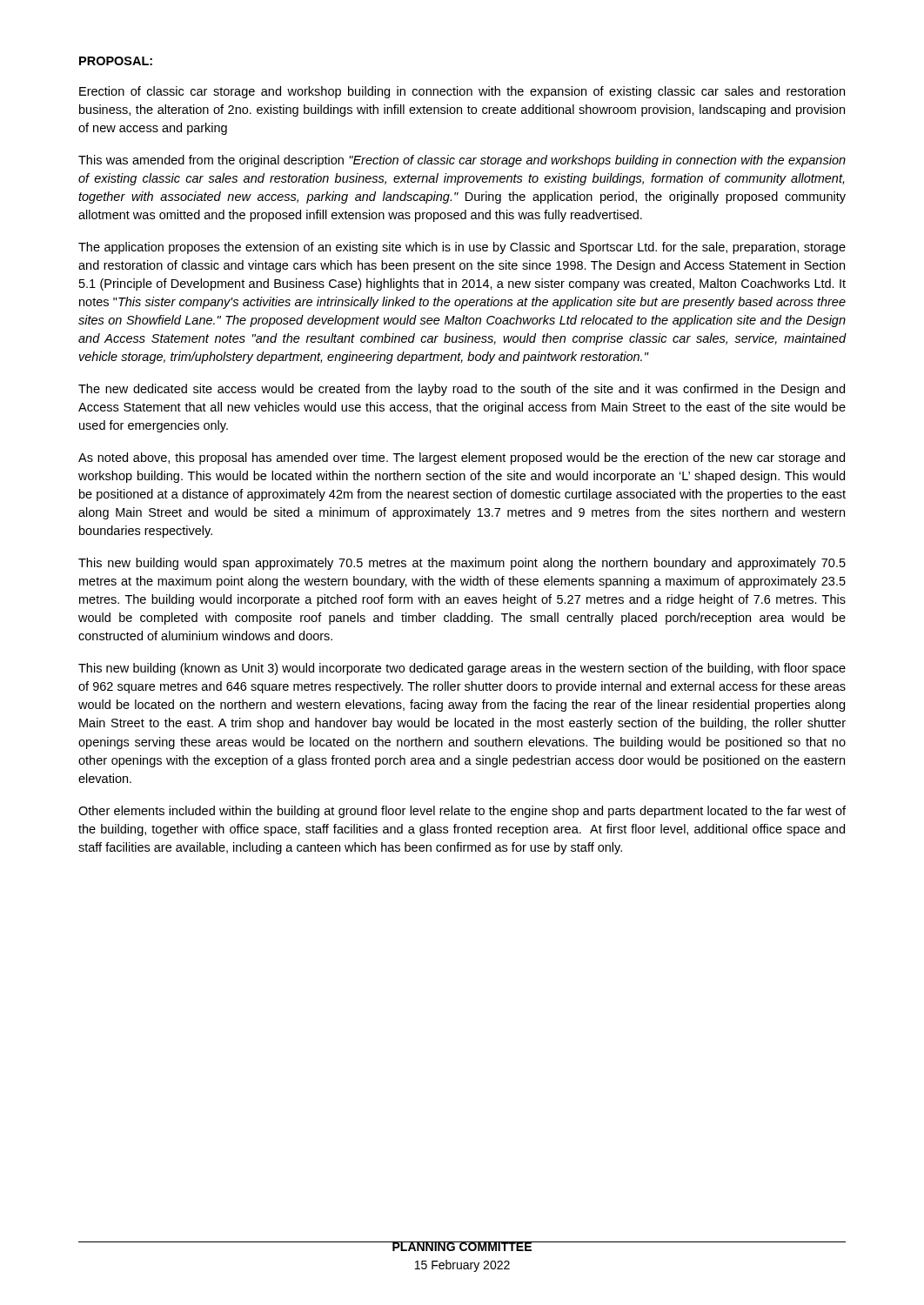The height and width of the screenshot is (1305, 924).
Task: Select the text block that reads "This was amended from"
Action: coord(462,188)
